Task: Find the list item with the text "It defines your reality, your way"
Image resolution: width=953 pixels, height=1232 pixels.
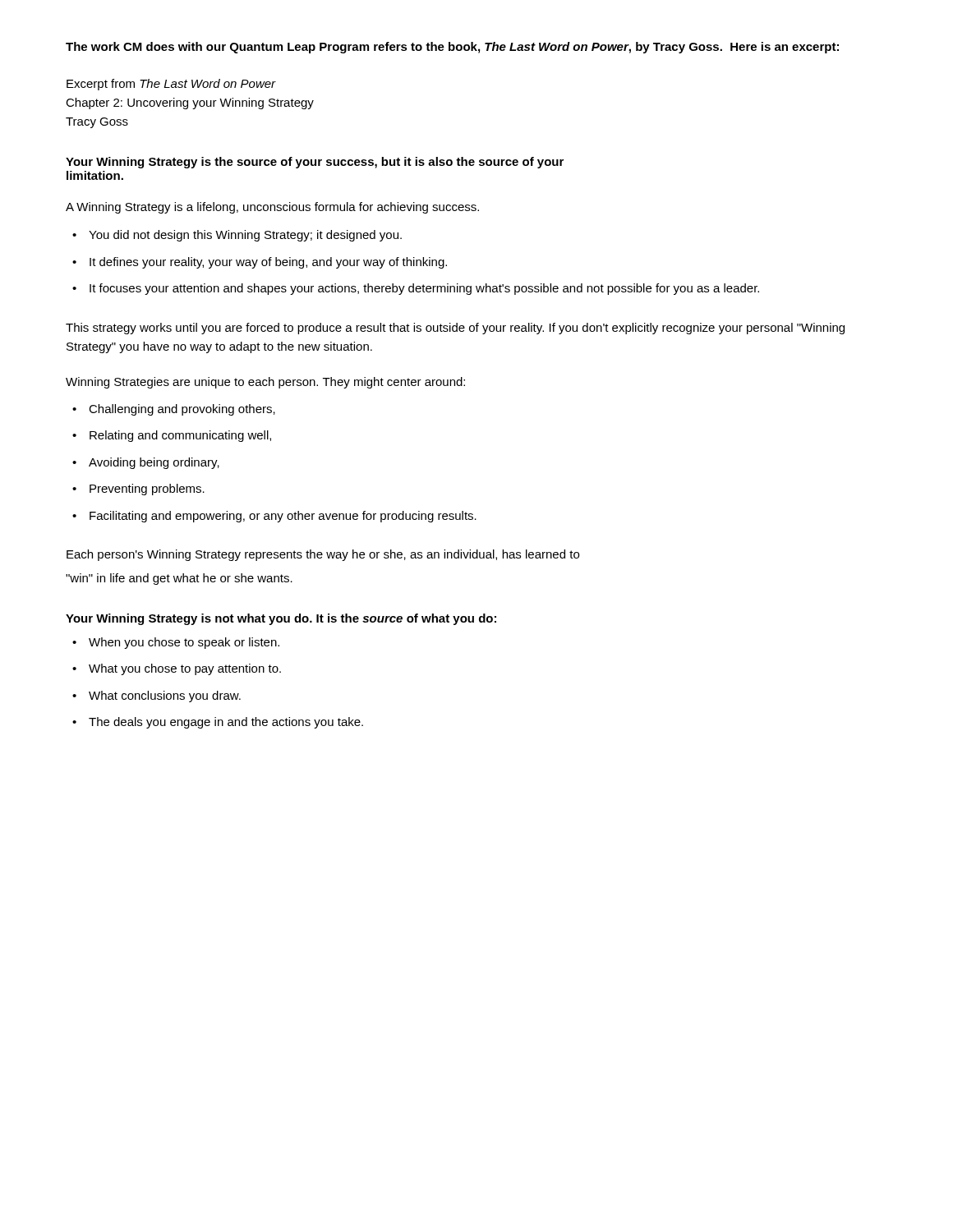Action: pyautogui.click(x=268, y=261)
